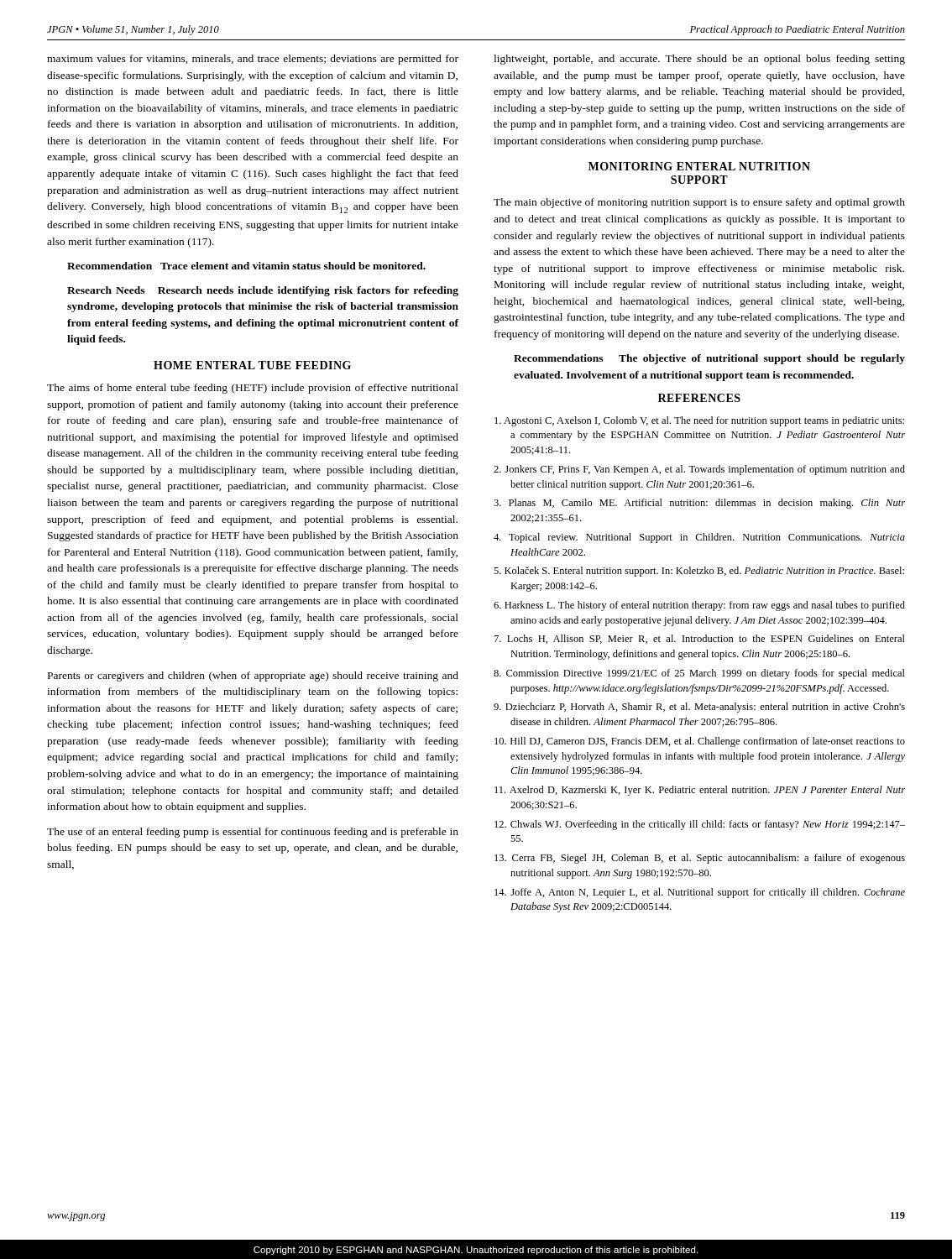
Task: Locate the element starting "lightweight, portable, and accurate. There should be an"
Action: (x=699, y=100)
